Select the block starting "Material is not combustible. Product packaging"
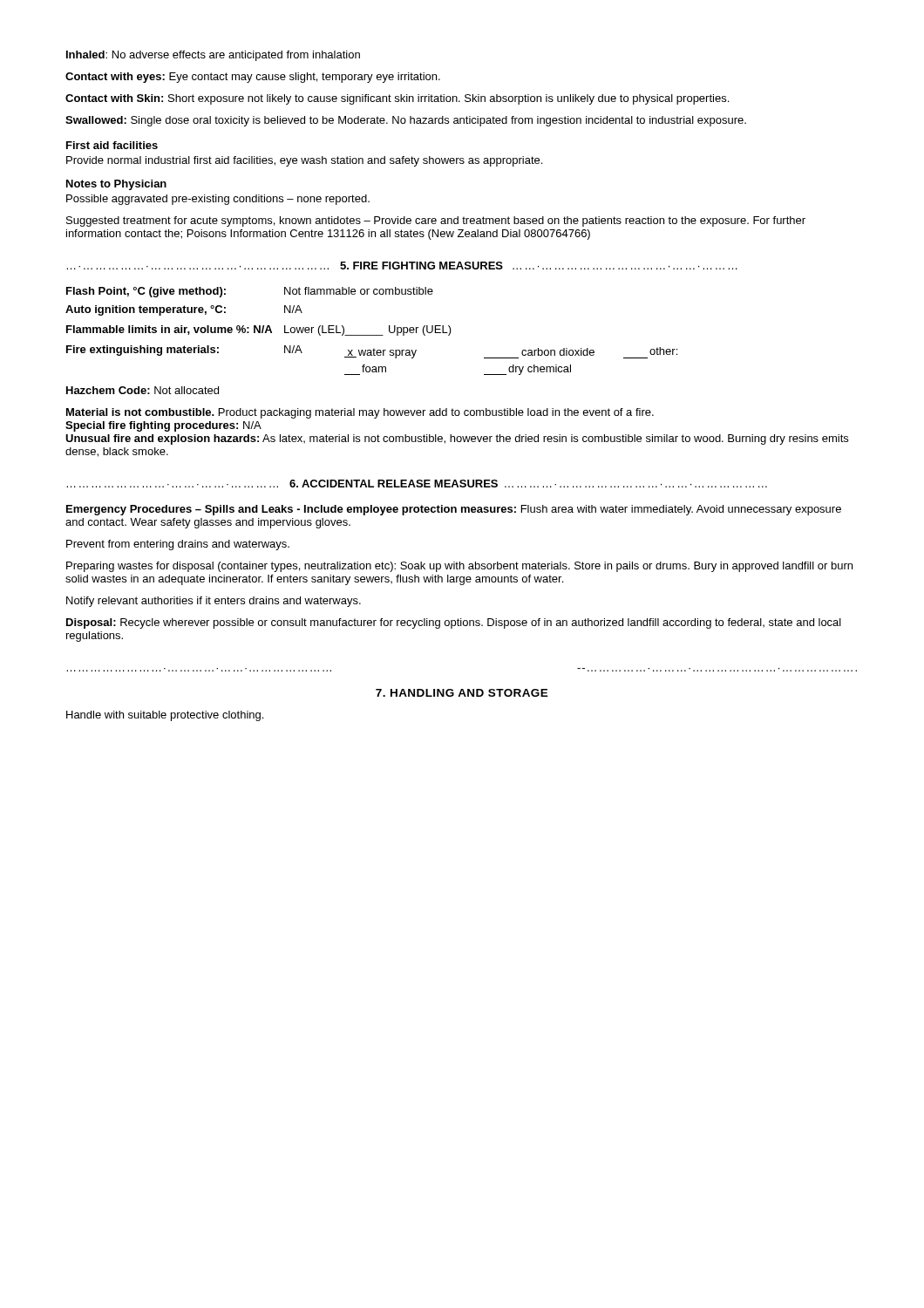 coord(462,432)
